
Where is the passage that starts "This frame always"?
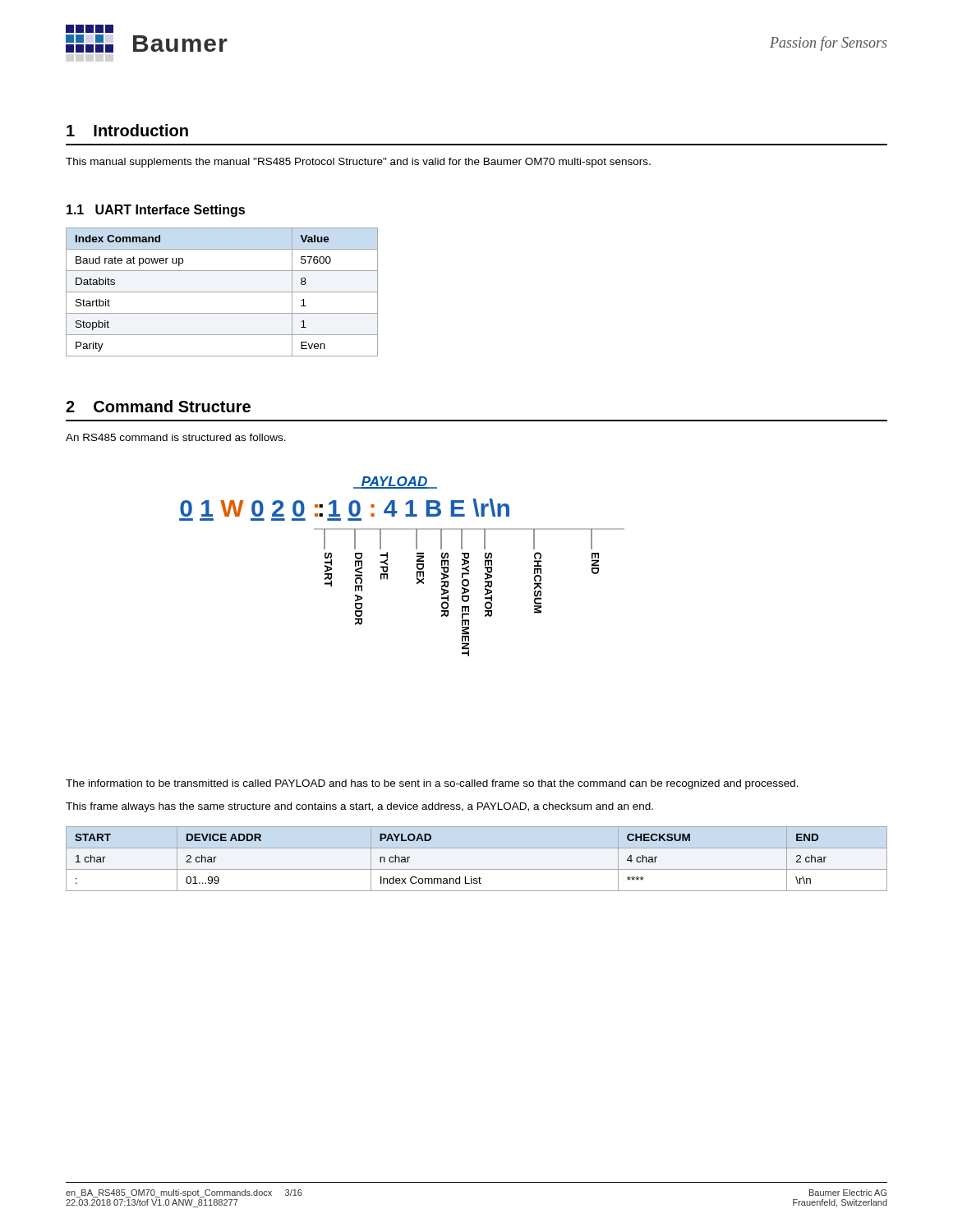coord(360,806)
